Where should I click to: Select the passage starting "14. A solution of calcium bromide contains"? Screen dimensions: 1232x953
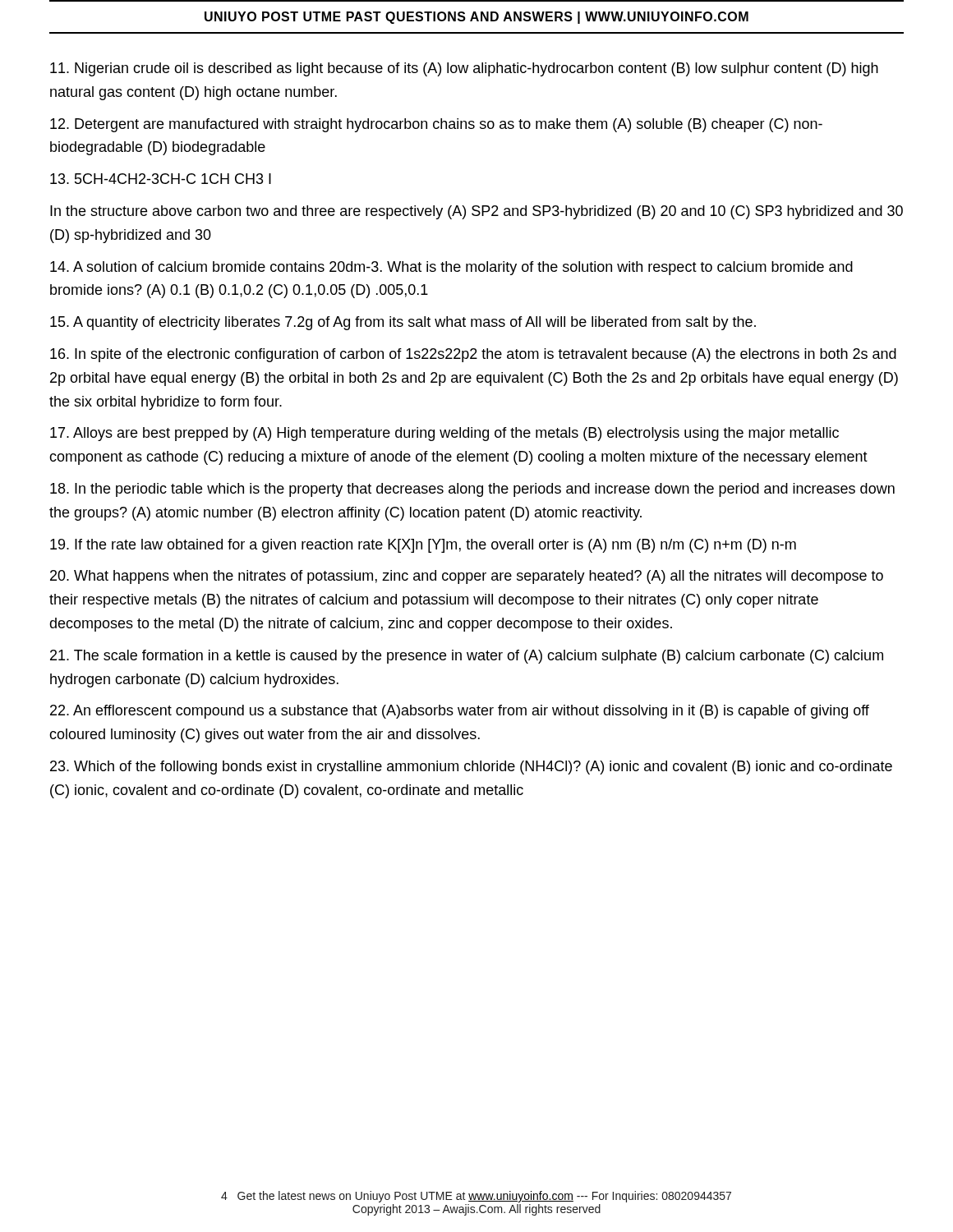[451, 278]
